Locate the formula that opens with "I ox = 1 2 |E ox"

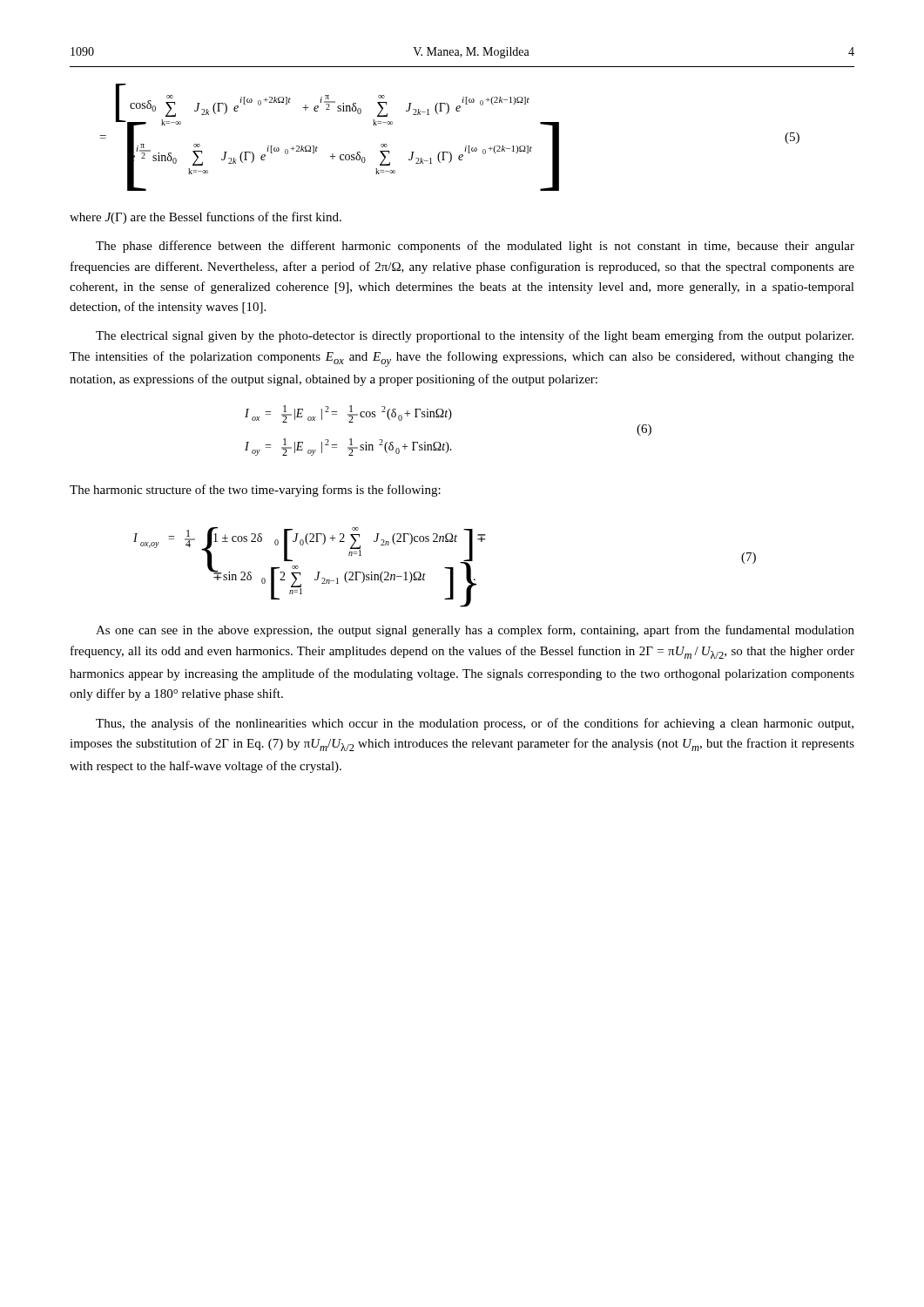point(348,414)
